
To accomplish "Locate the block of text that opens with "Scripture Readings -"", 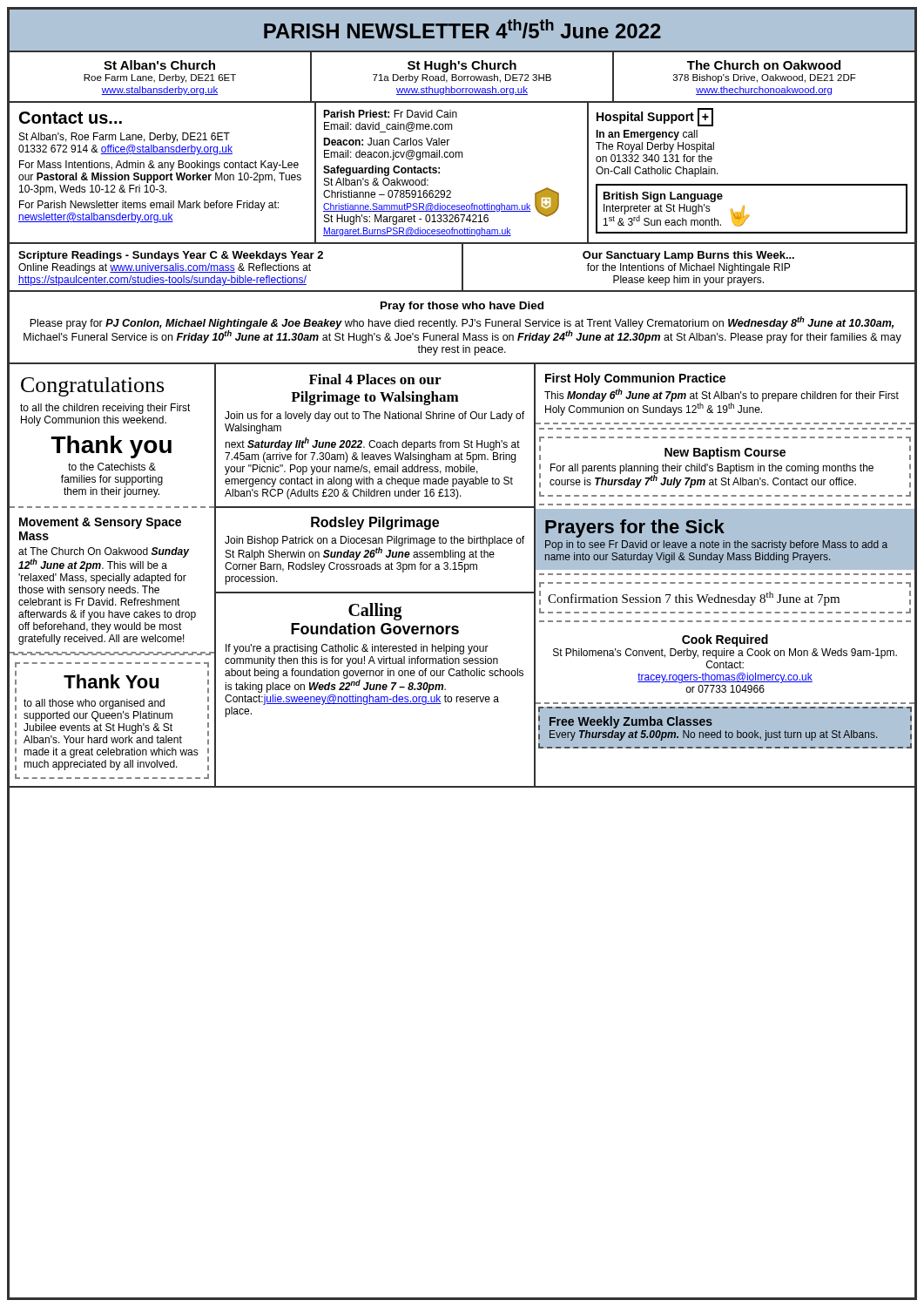I will coord(171,267).
